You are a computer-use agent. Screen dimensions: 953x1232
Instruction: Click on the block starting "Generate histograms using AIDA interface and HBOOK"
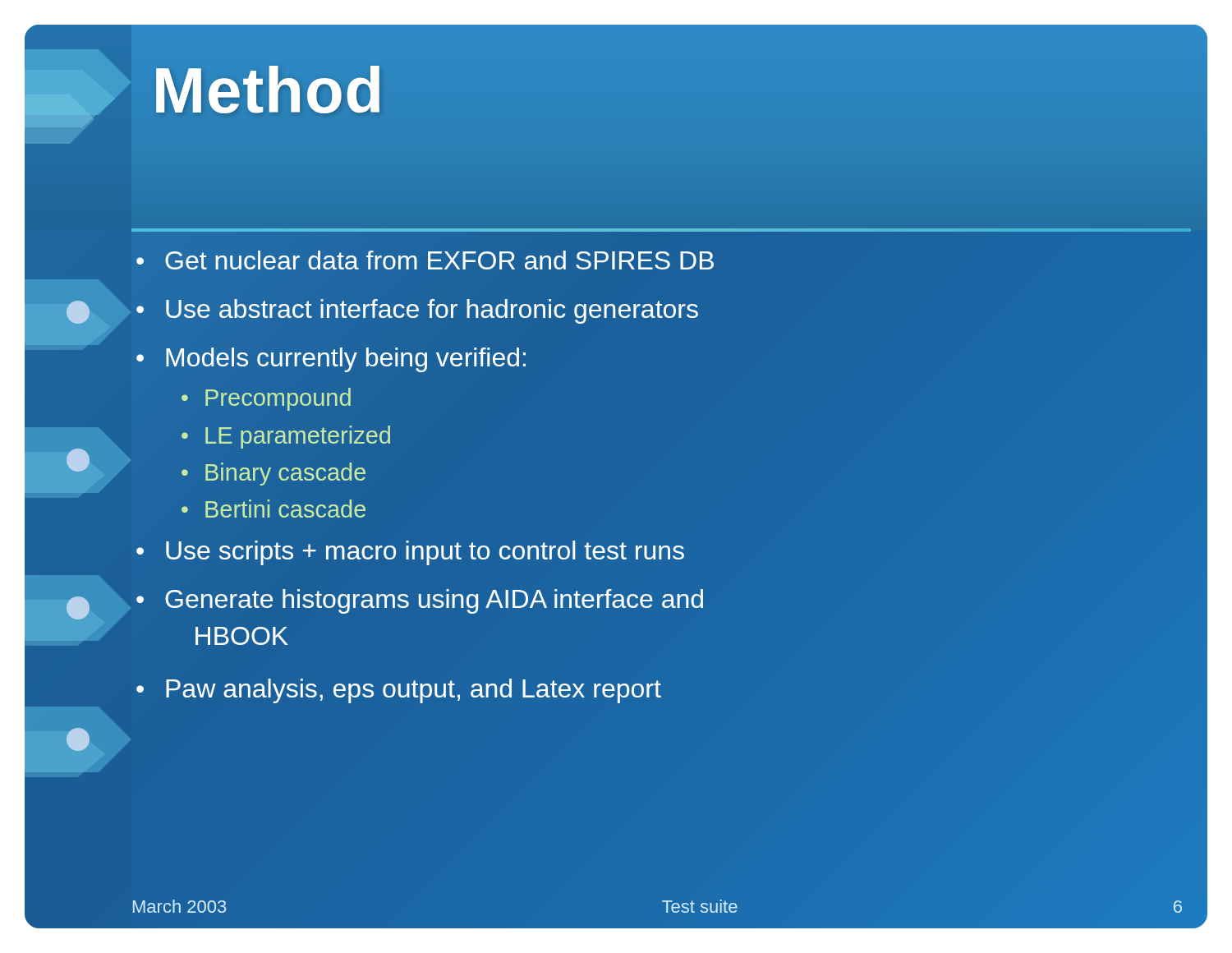435,617
